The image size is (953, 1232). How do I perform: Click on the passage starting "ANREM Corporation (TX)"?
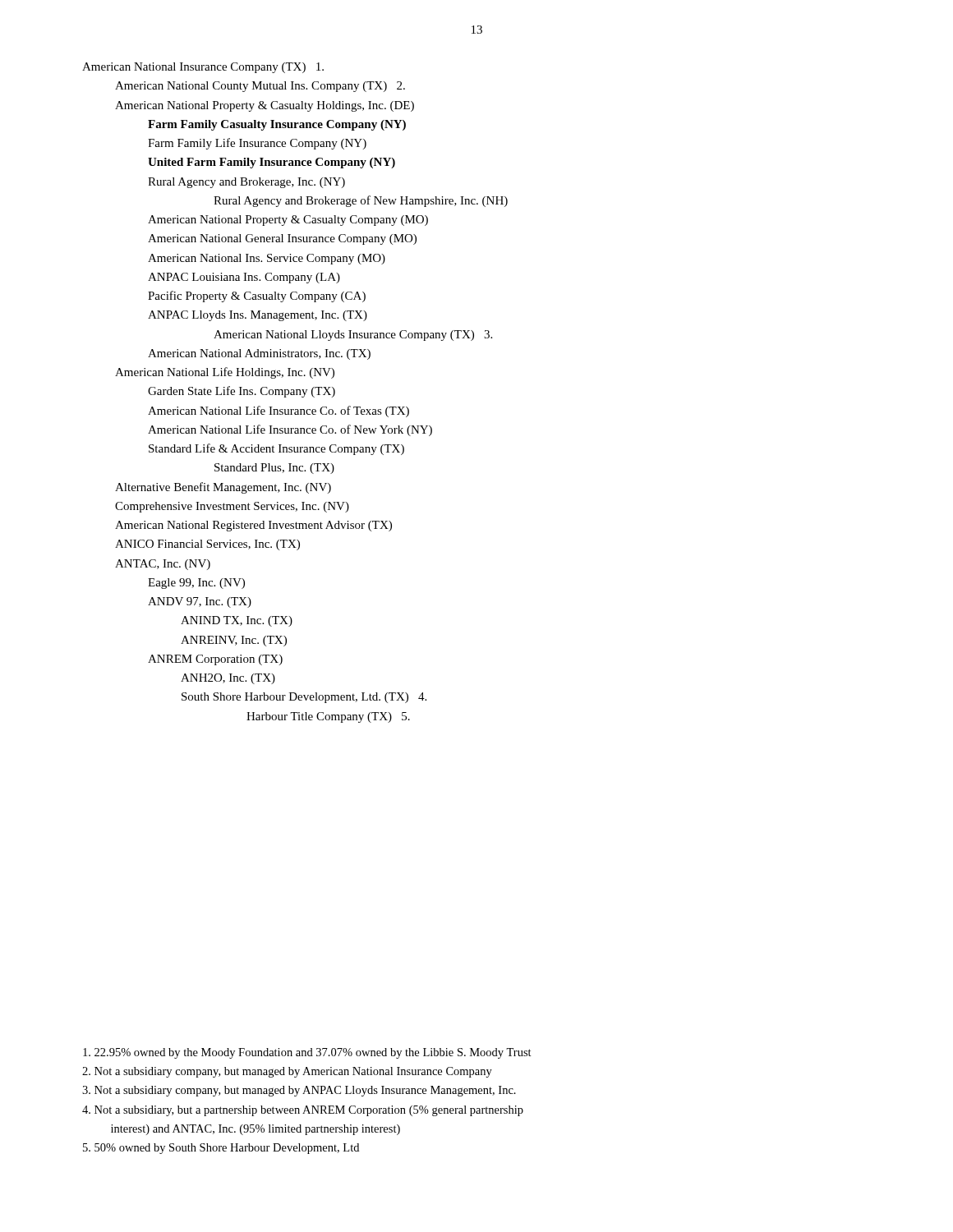[x=215, y=659]
